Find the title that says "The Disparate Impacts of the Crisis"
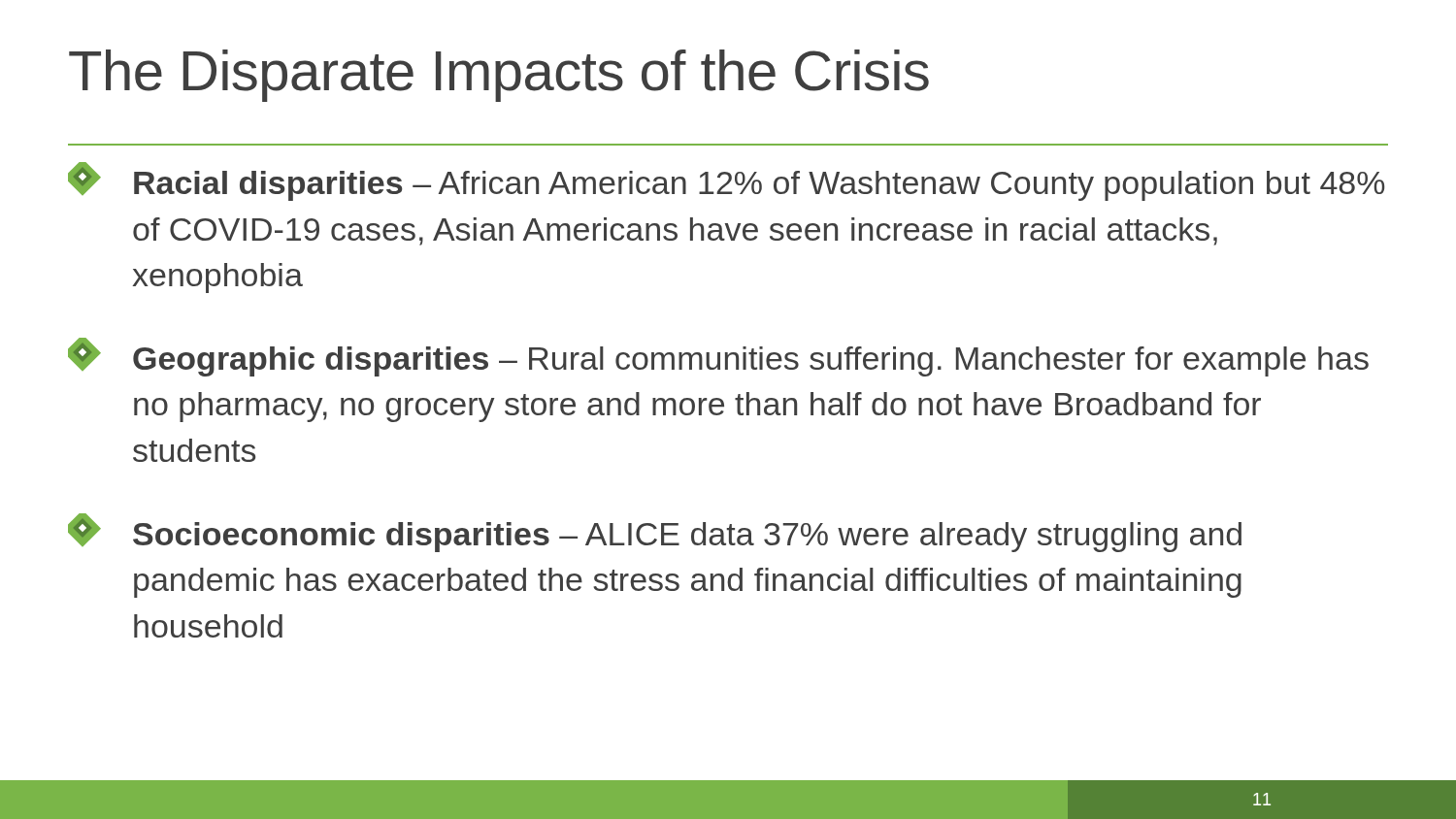This screenshot has width=1456, height=819. (728, 71)
